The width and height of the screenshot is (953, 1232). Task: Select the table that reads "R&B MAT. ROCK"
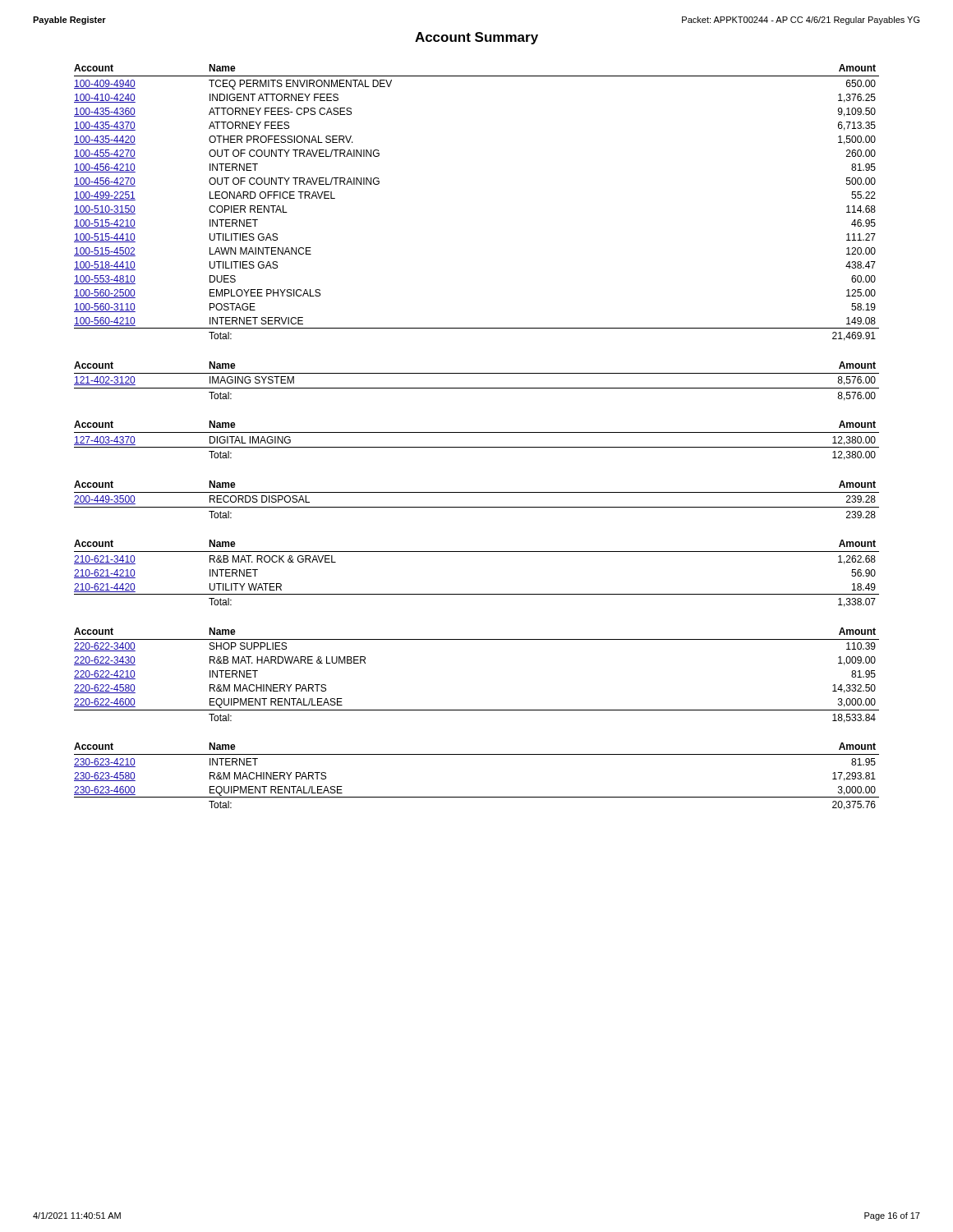pyautogui.click(x=476, y=573)
